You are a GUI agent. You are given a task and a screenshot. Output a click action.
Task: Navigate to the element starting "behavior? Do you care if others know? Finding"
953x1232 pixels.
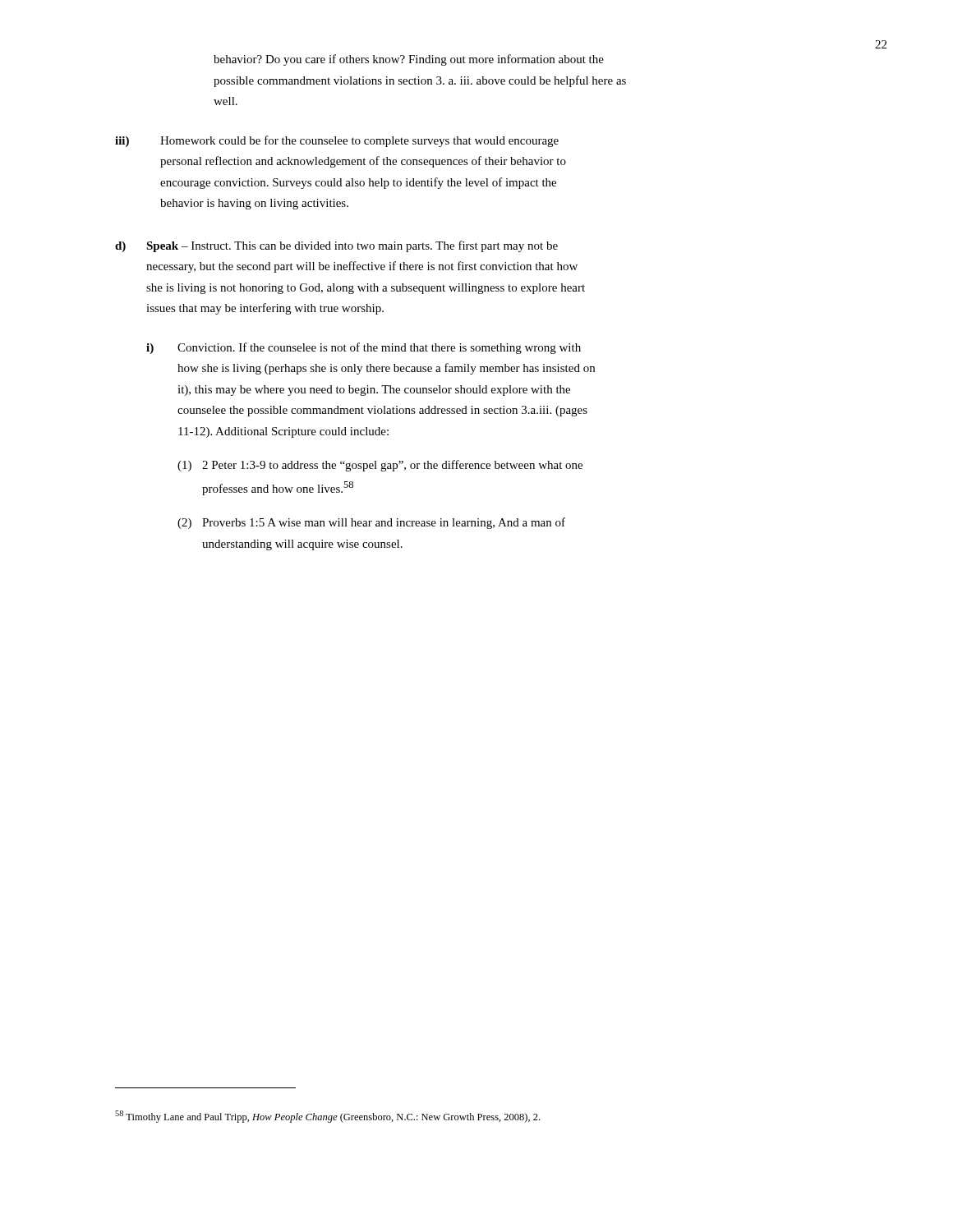tap(550, 81)
